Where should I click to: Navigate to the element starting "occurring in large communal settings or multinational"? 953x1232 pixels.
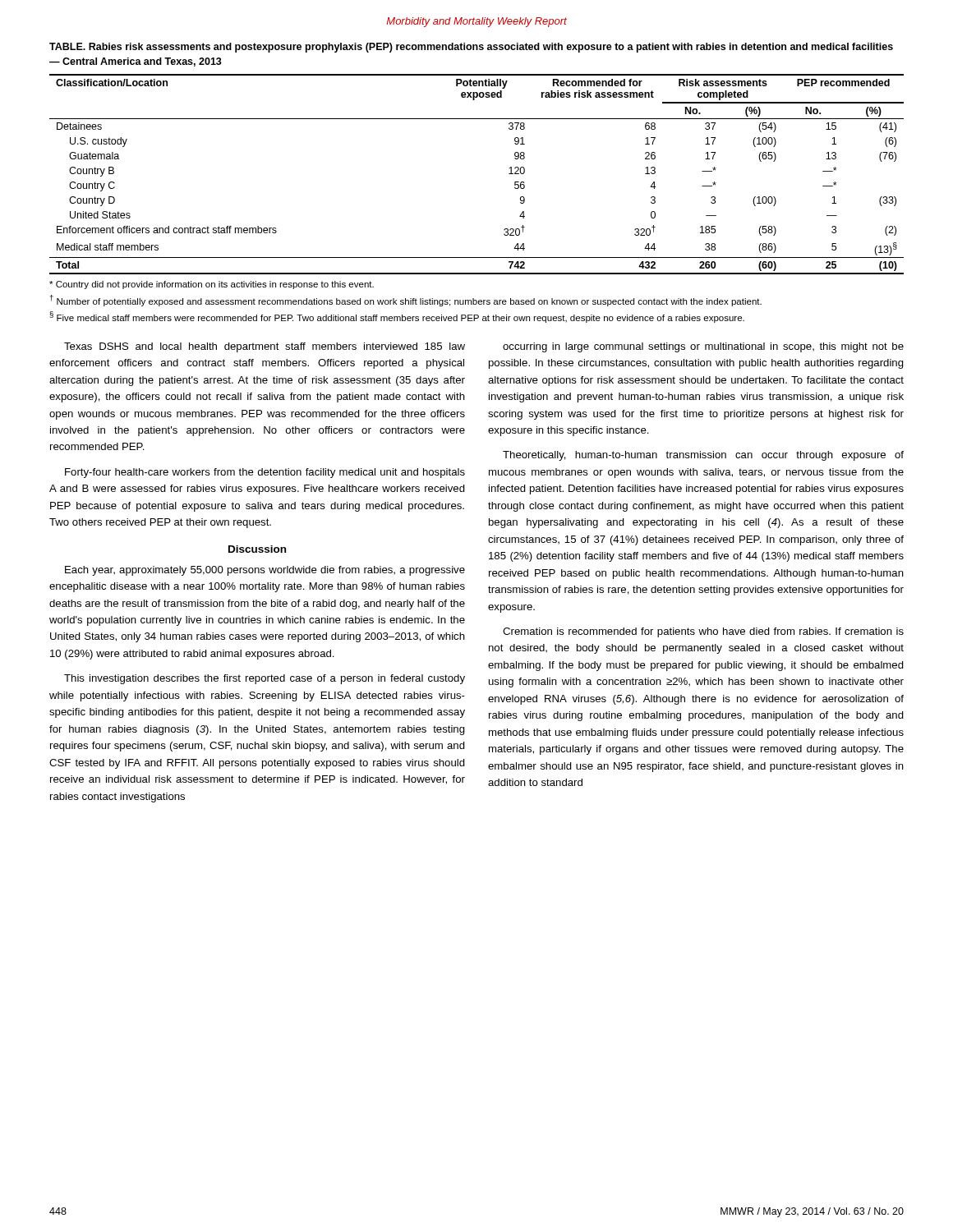pos(696,389)
